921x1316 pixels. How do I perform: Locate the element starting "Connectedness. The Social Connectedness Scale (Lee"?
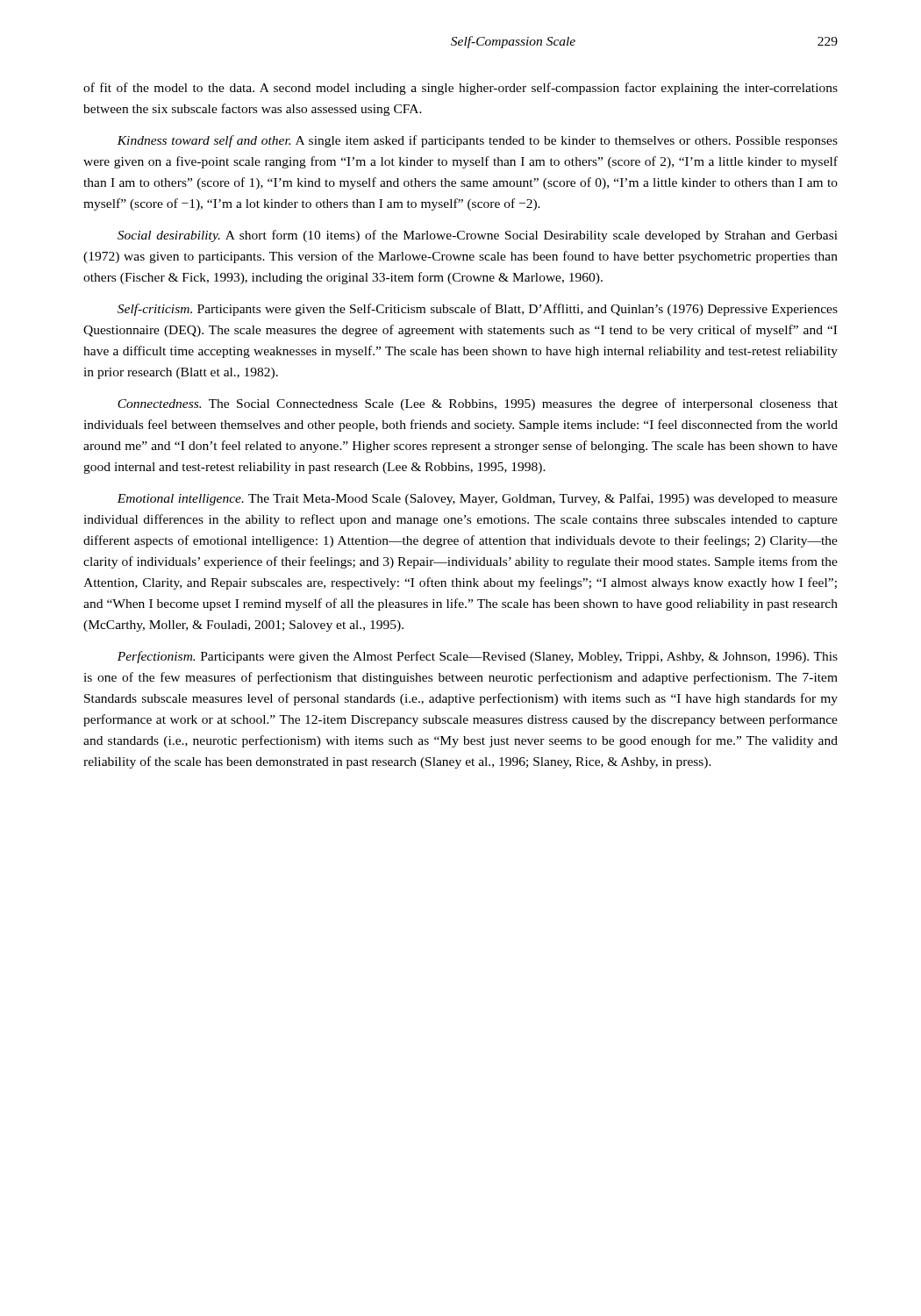click(460, 435)
